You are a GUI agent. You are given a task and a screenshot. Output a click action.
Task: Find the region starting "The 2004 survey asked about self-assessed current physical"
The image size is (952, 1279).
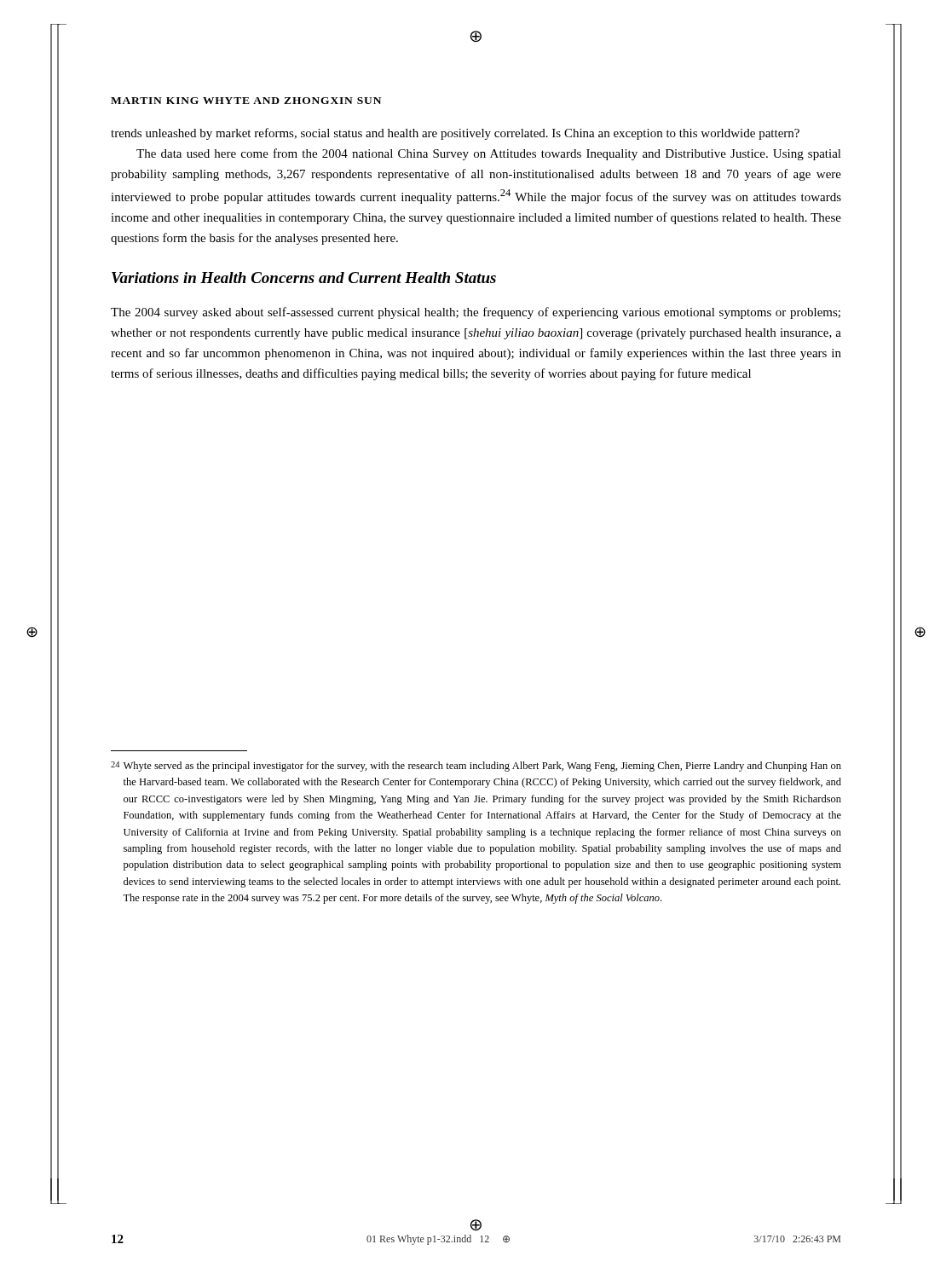point(476,342)
